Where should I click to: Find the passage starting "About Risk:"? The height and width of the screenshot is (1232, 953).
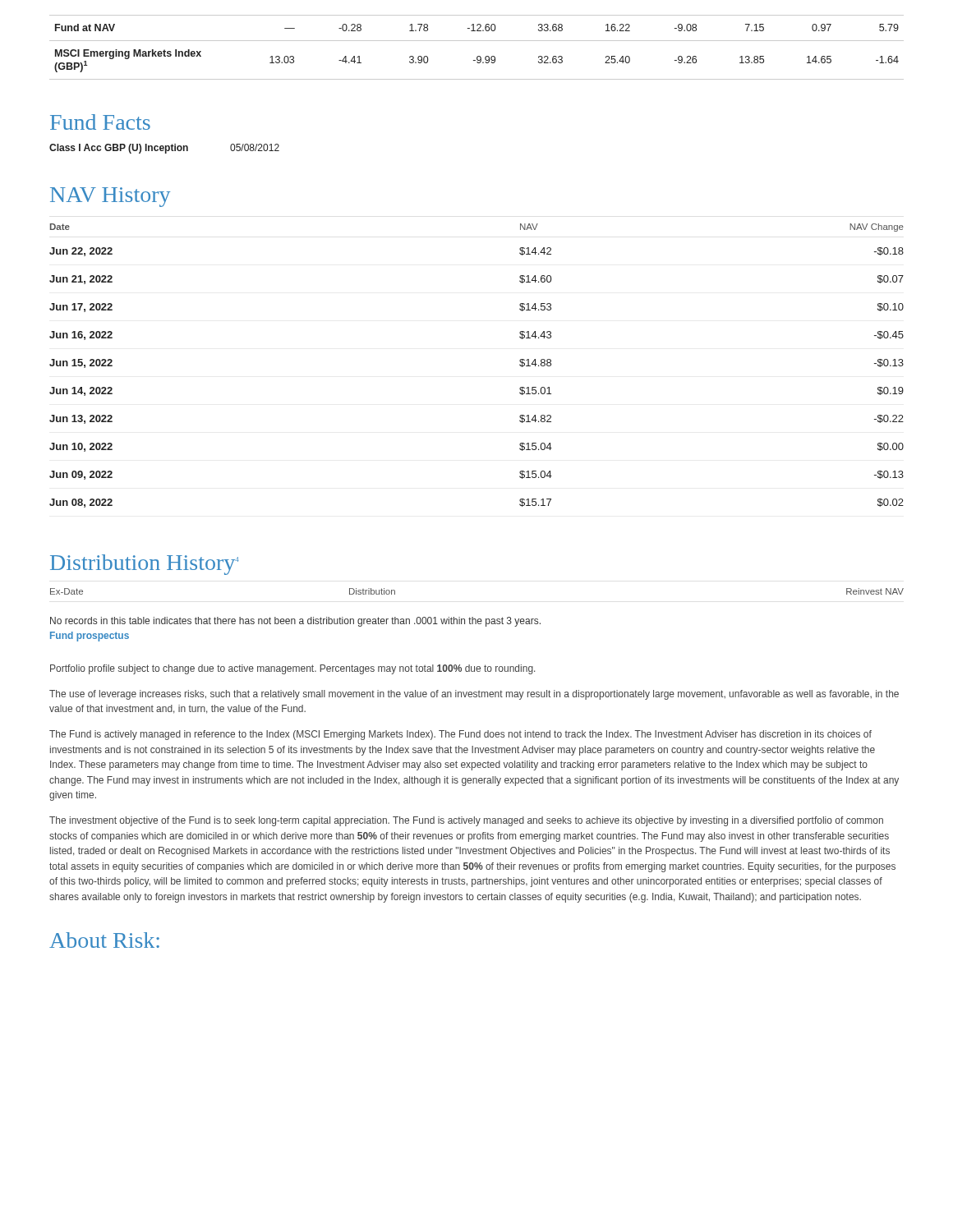pyautogui.click(x=104, y=940)
